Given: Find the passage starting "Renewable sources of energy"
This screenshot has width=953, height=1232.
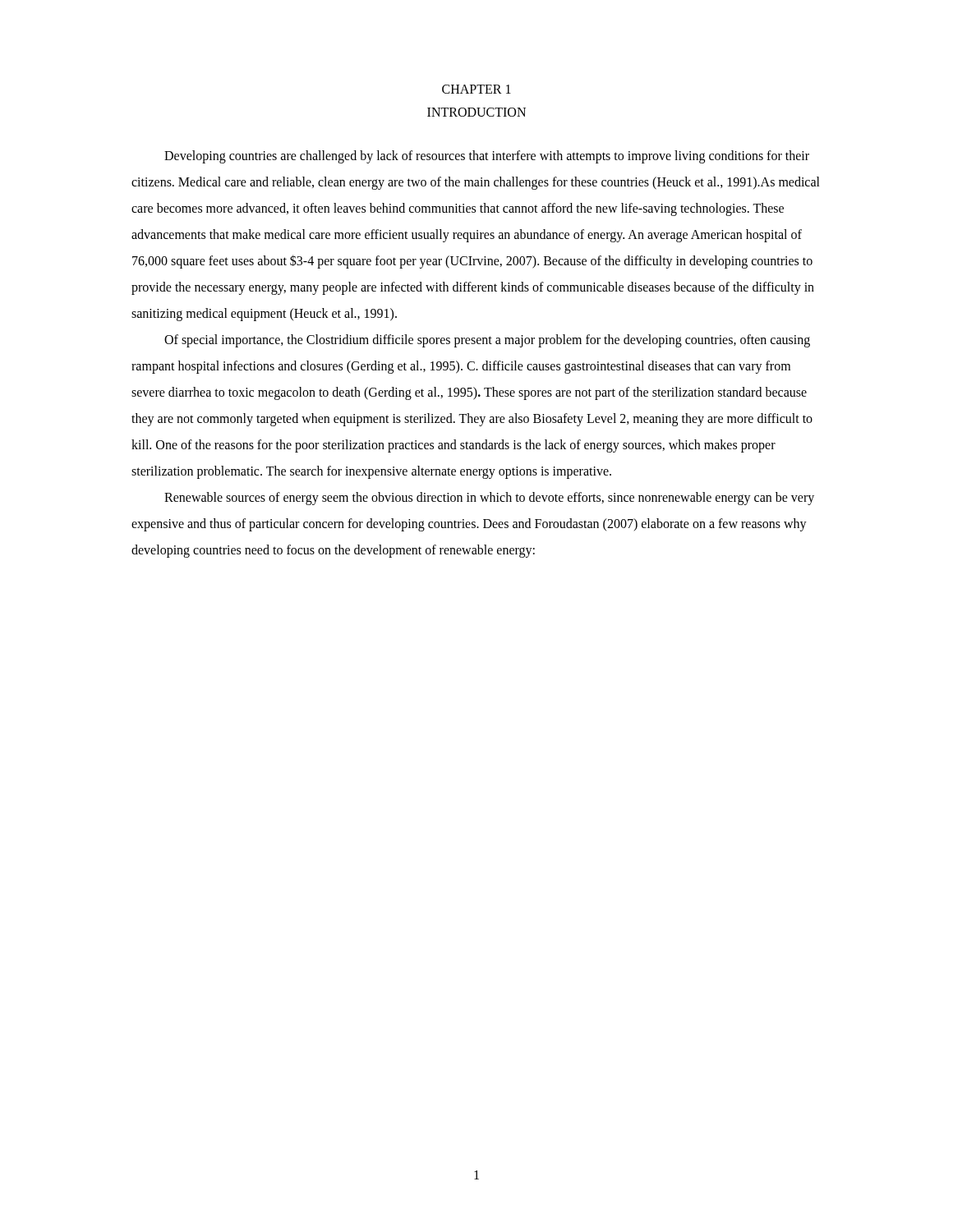Looking at the screenshot, I should click(x=476, y=524).
